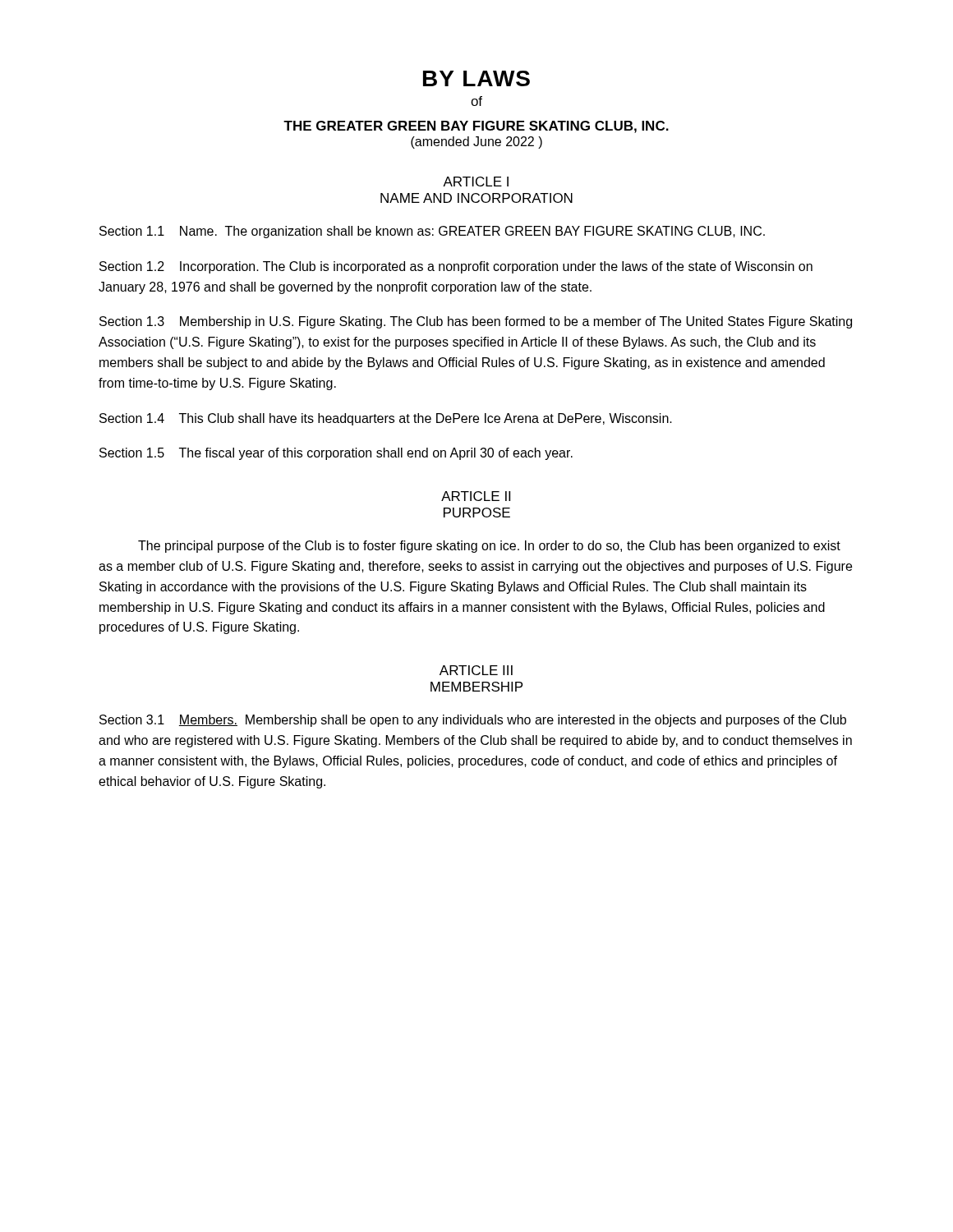Click on the text block containing "Section 1.1 Name. The"
This screenshot has height=1232, width=953.
click(432, 231)
